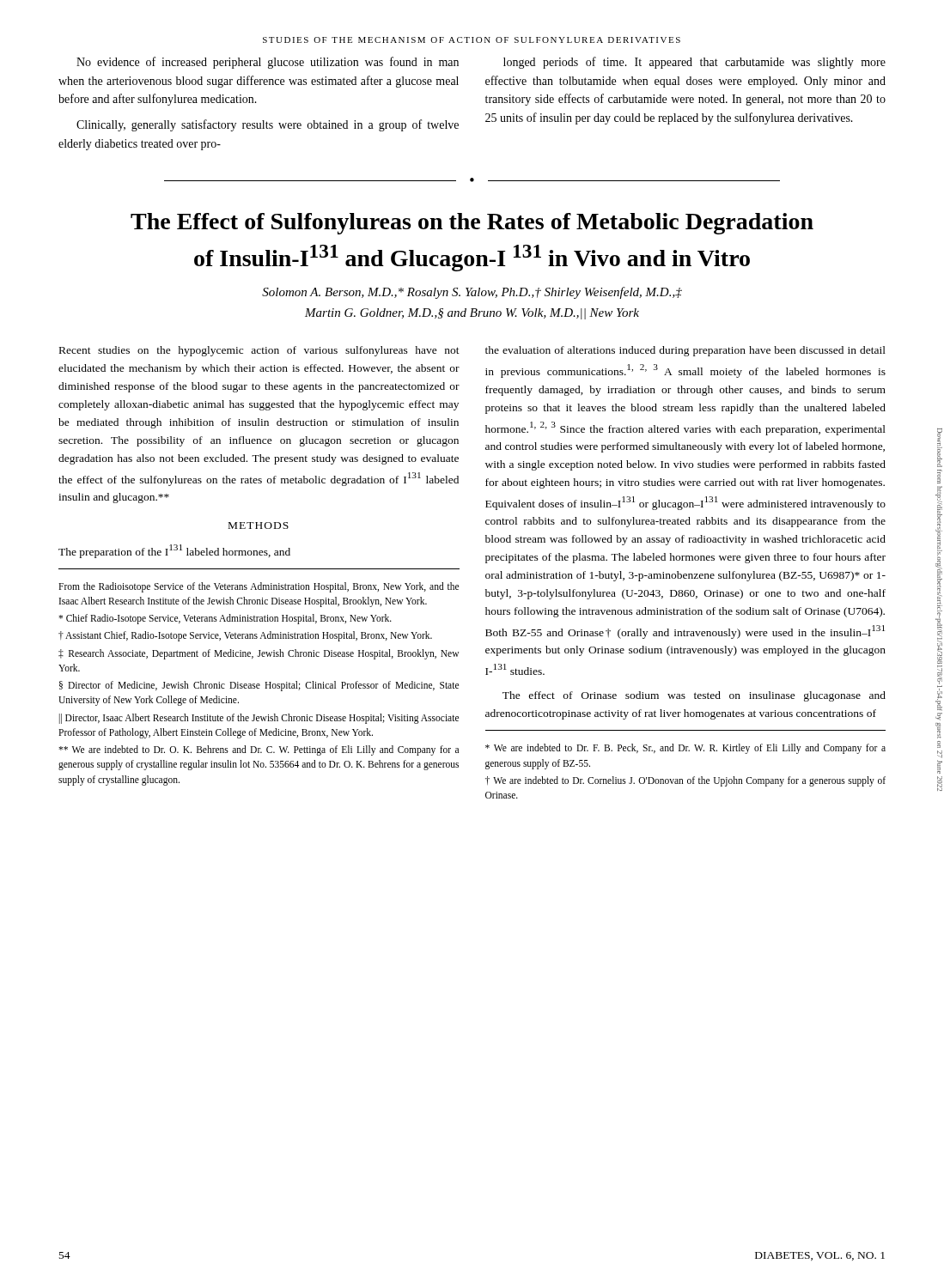The image size is (944, 1288).
Task: Locate the passage starting "The Effect of Sulfonylureas on"
Action: [472, 240]
